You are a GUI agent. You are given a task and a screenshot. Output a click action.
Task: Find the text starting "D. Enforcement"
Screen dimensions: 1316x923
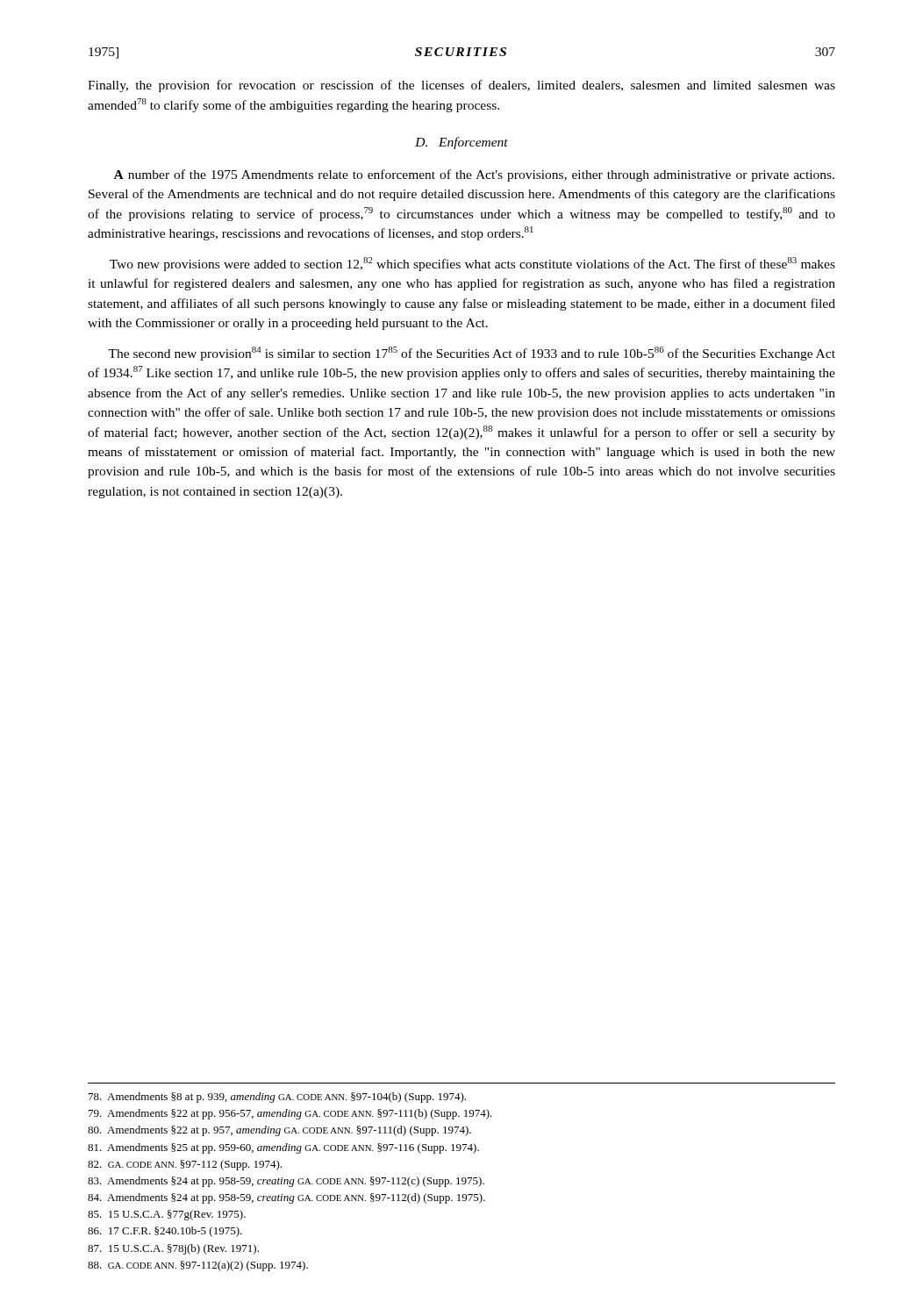click(x=462, y=142)
